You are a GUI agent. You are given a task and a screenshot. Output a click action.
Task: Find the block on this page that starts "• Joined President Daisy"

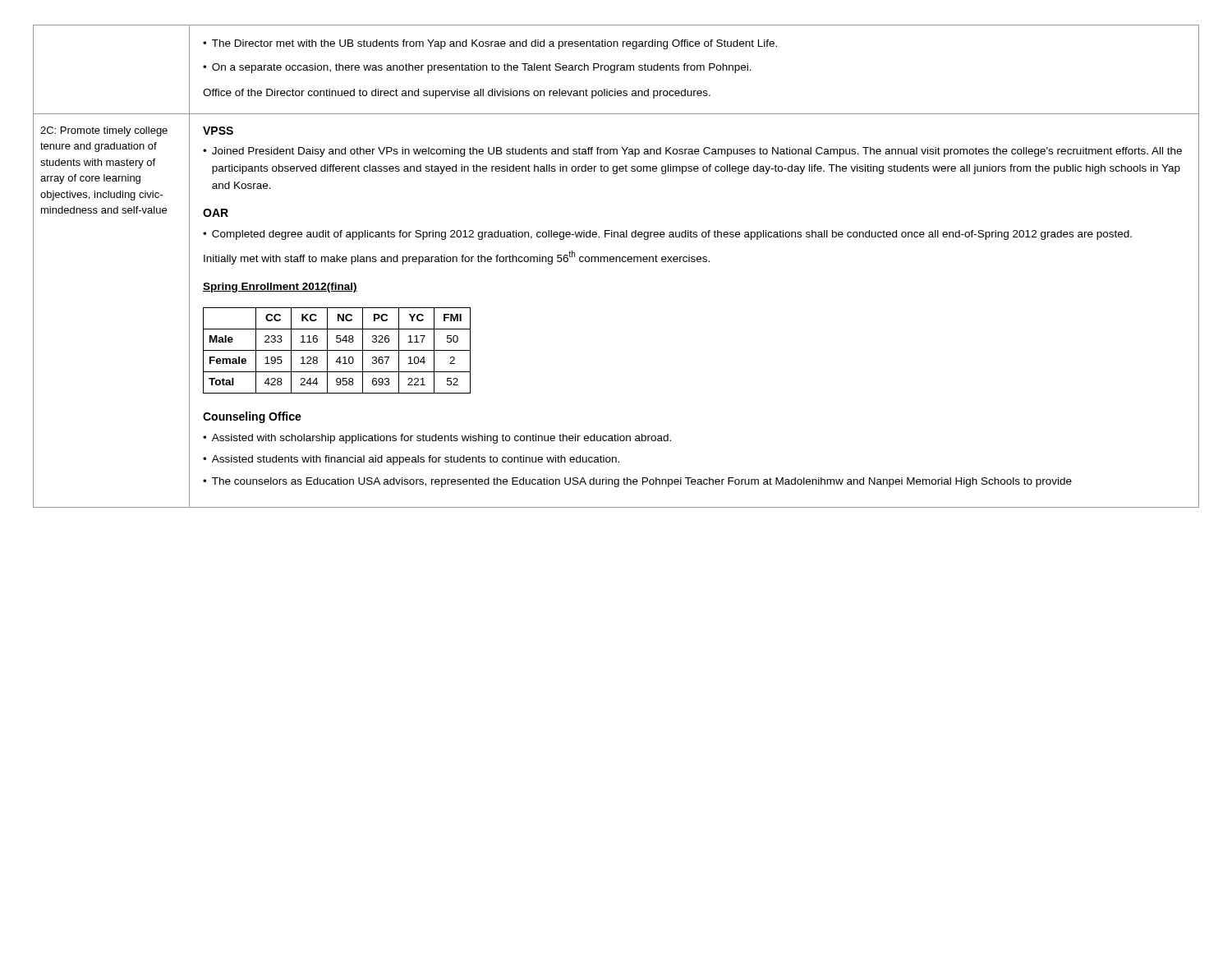(x=694, y=169)
